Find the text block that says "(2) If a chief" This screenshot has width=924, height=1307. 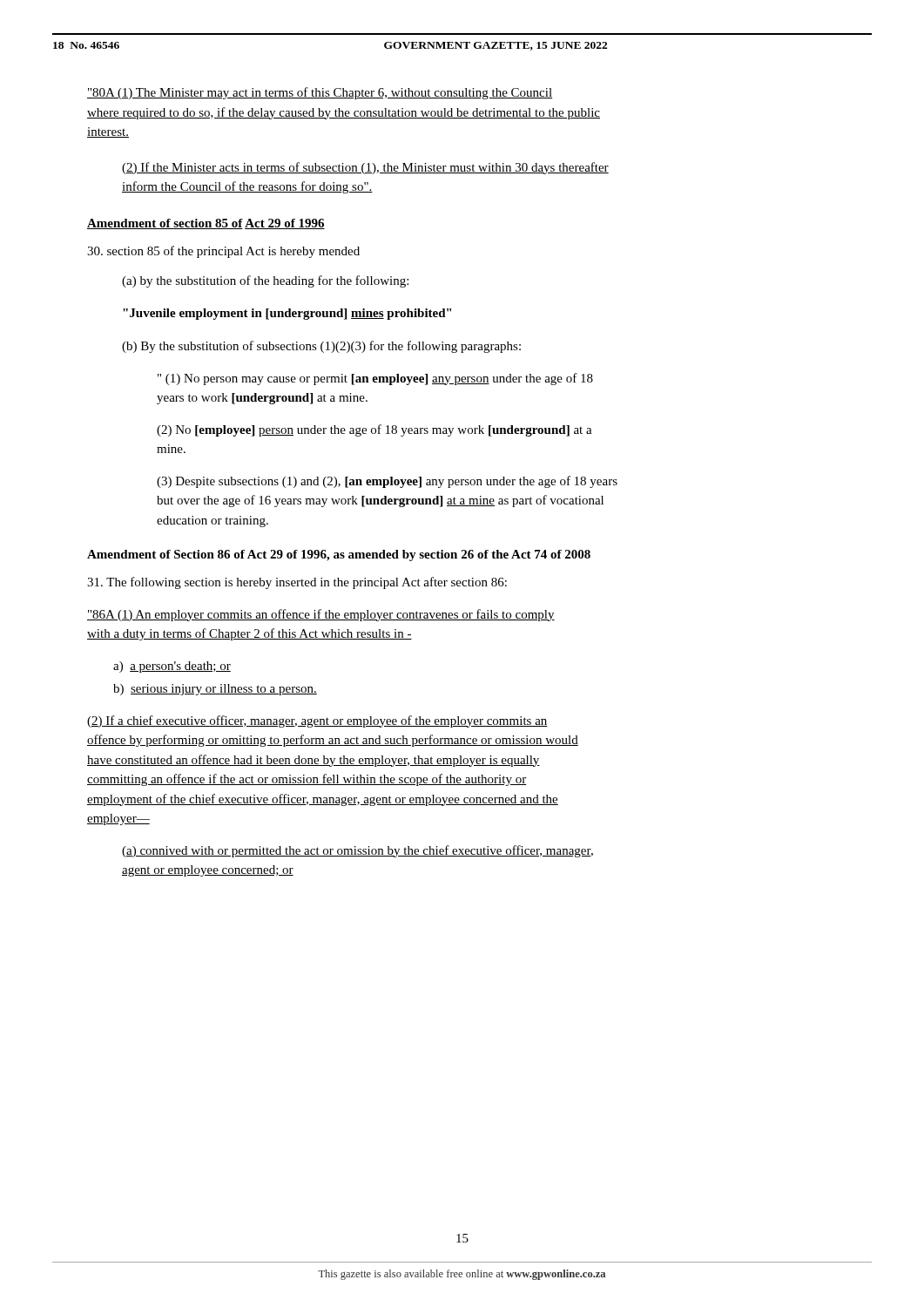click(x=333, y=769)
